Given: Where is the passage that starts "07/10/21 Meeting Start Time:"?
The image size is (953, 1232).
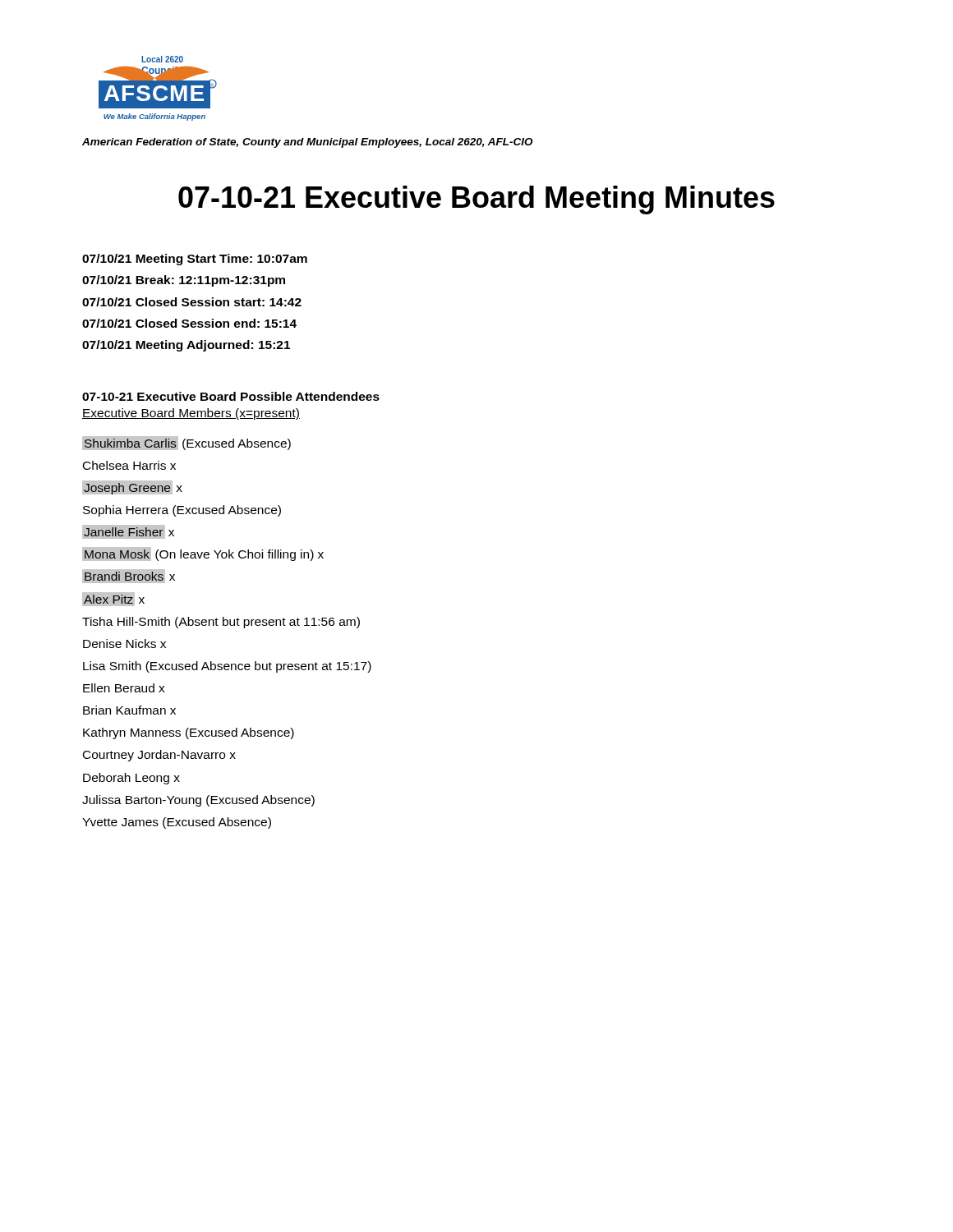Looking at the screenshot, I should (x=195, y=302).
